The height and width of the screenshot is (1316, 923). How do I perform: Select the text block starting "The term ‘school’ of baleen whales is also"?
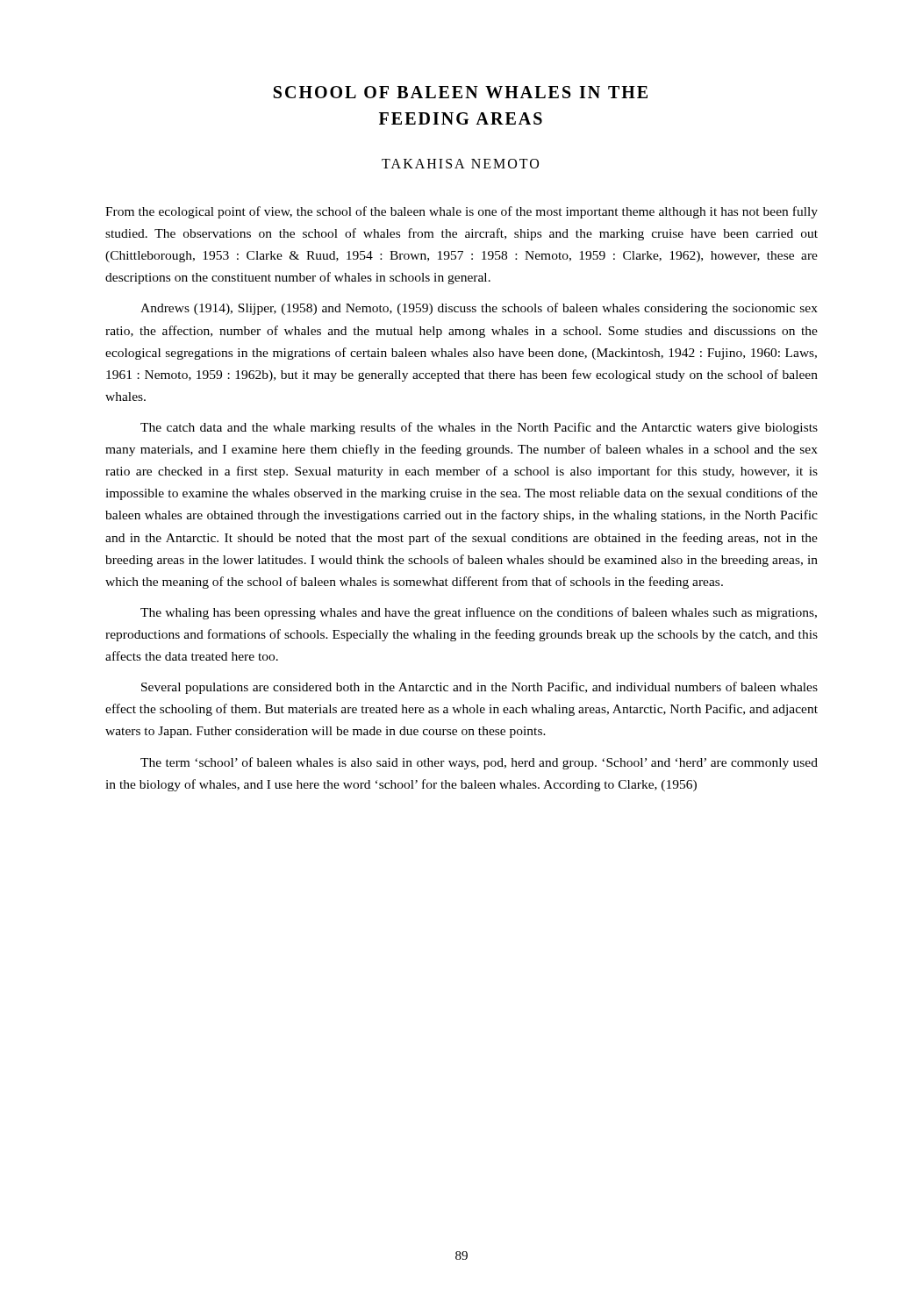[462, 773]
